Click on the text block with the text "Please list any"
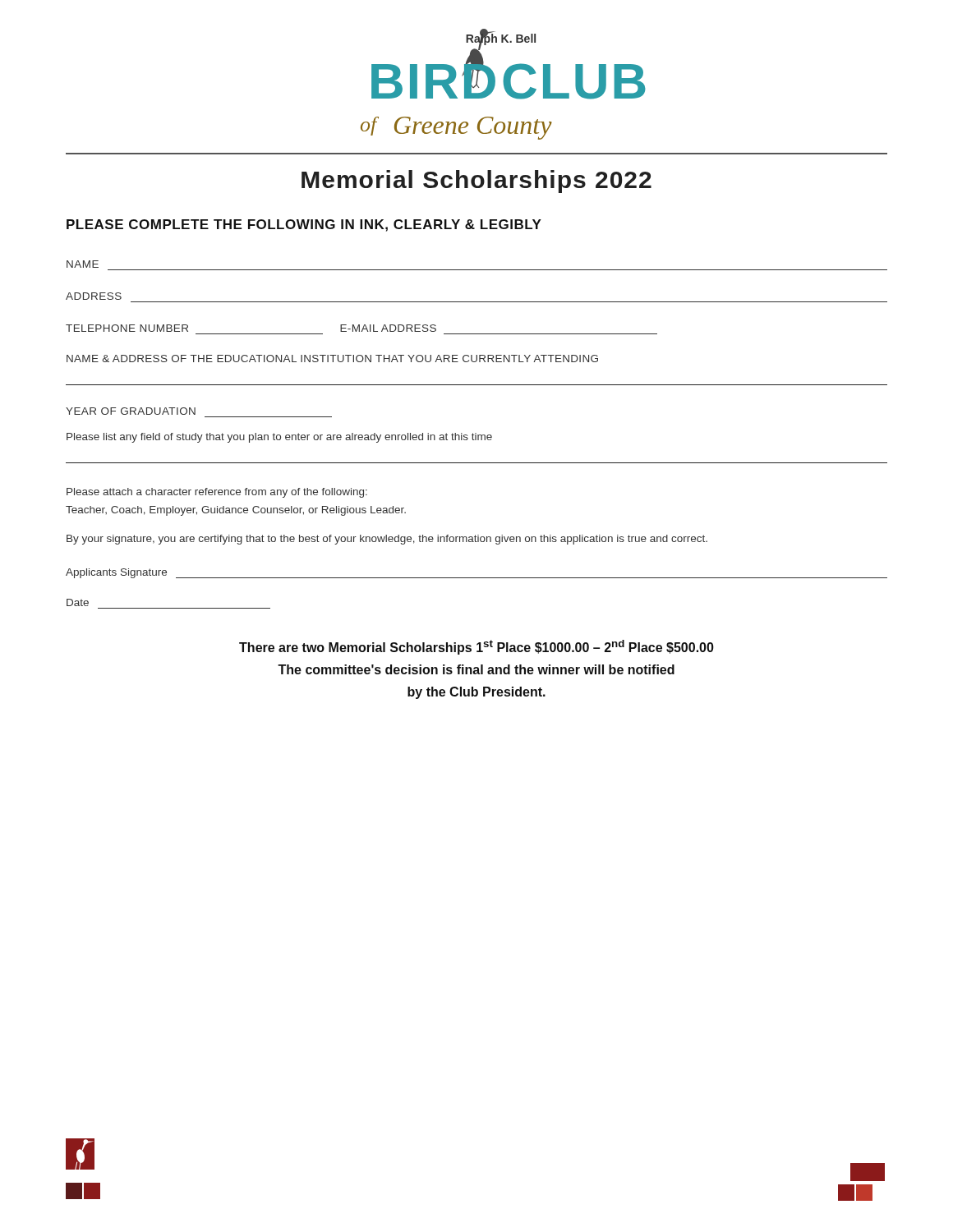This screenshot has height=1232, width=953. click(279, 436)
